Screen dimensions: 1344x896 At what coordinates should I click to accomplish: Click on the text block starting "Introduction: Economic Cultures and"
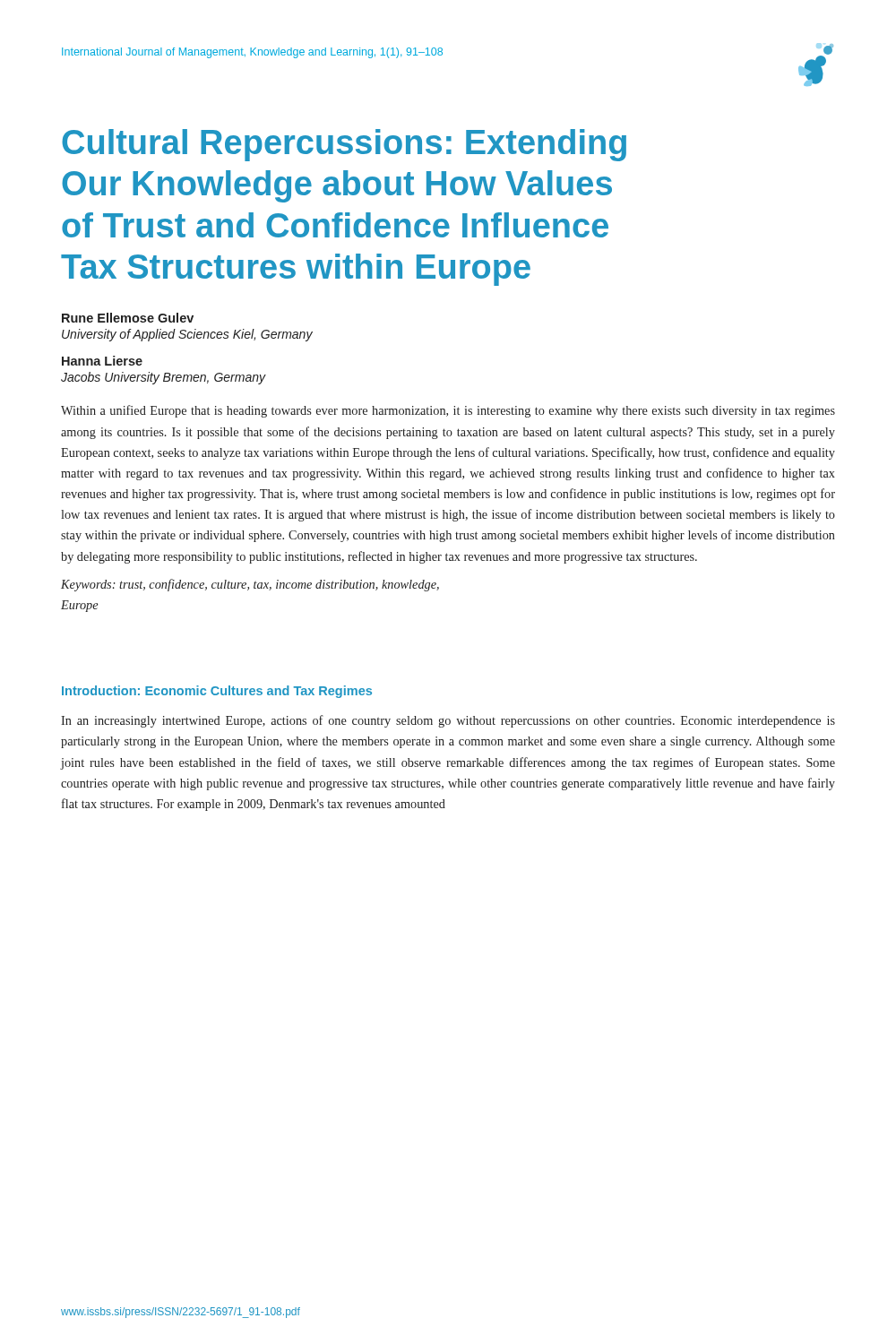(217, 692)
